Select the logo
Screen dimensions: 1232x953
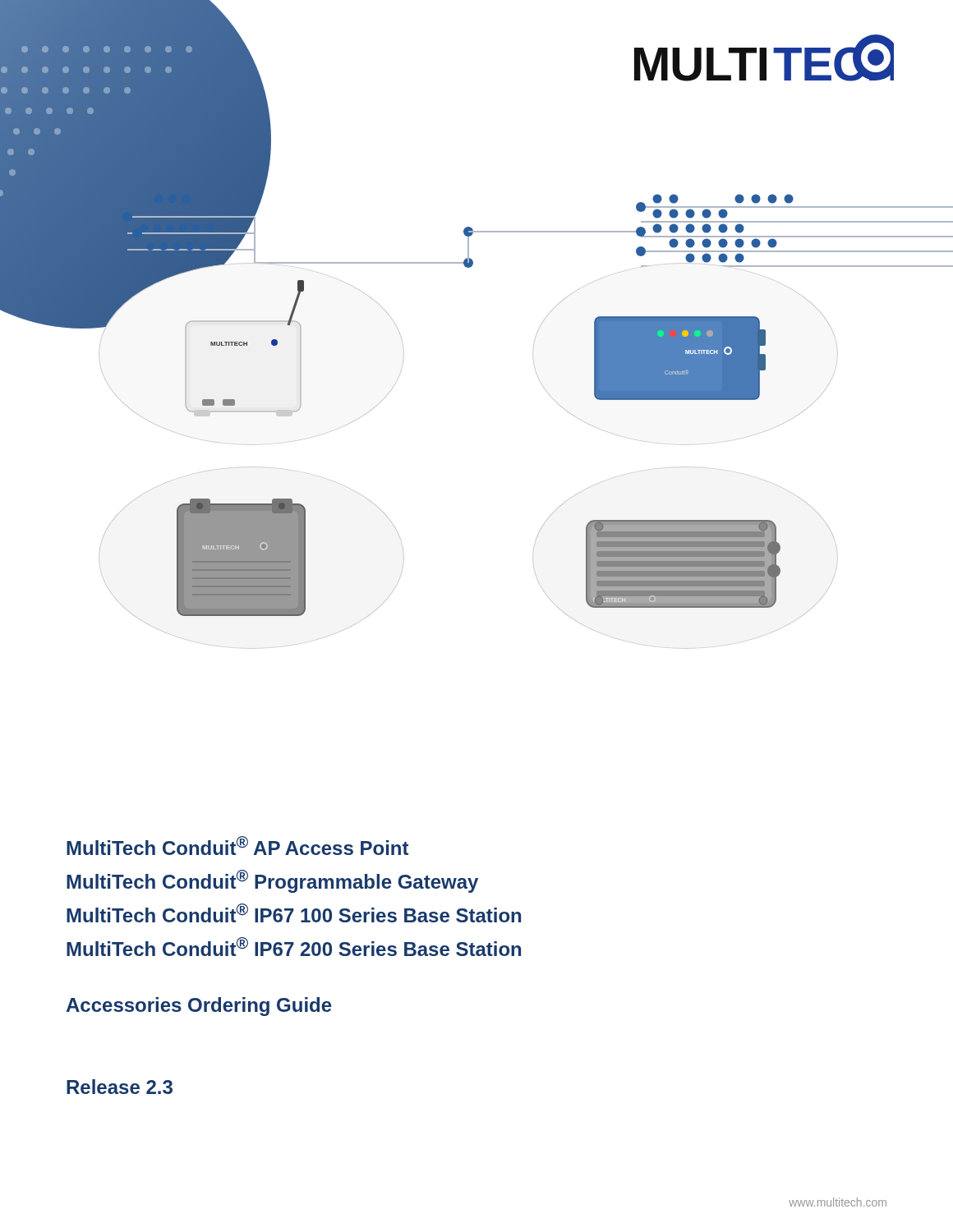coord(762,64)
